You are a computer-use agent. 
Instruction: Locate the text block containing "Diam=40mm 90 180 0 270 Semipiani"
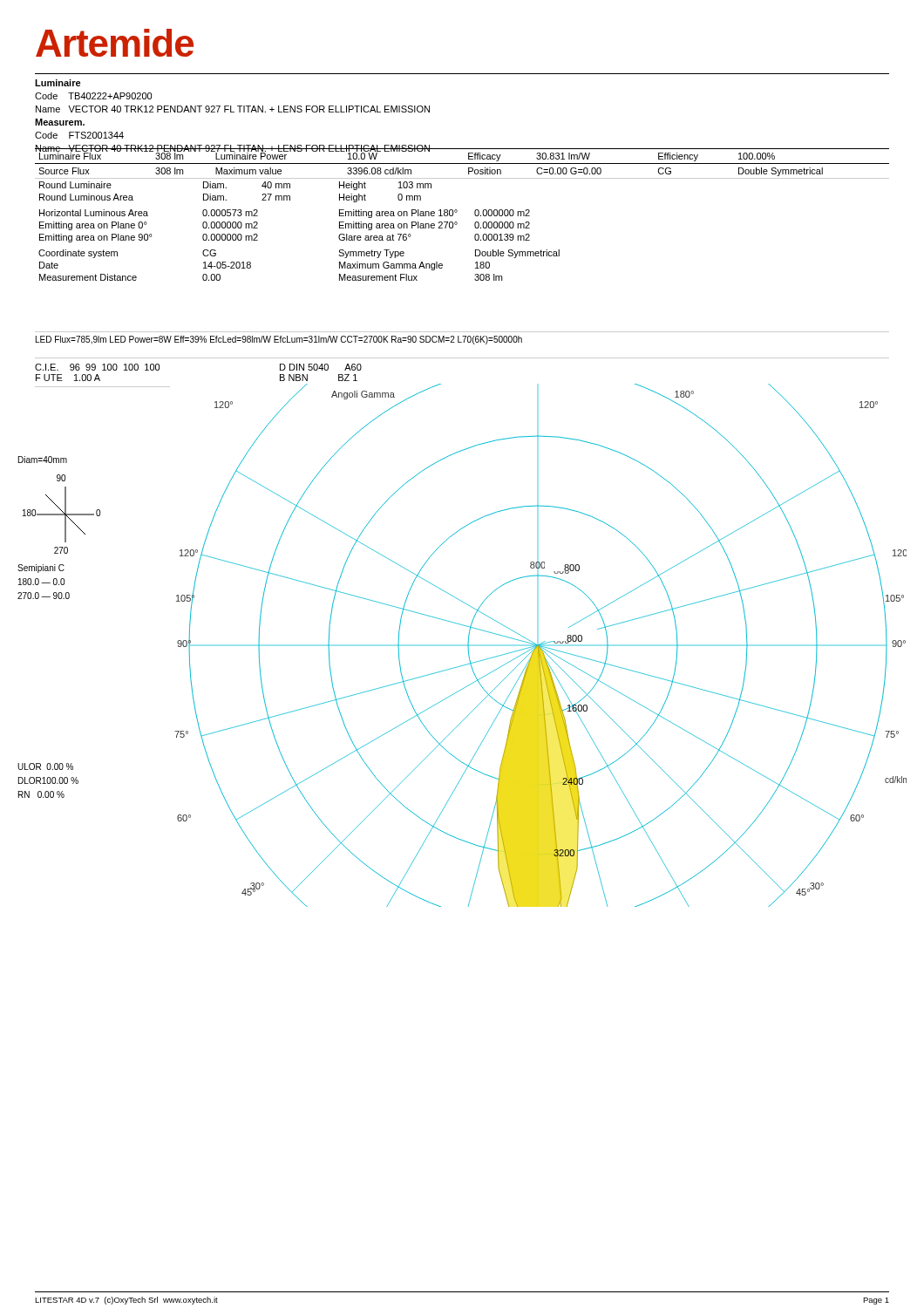[x=43, y=460]
